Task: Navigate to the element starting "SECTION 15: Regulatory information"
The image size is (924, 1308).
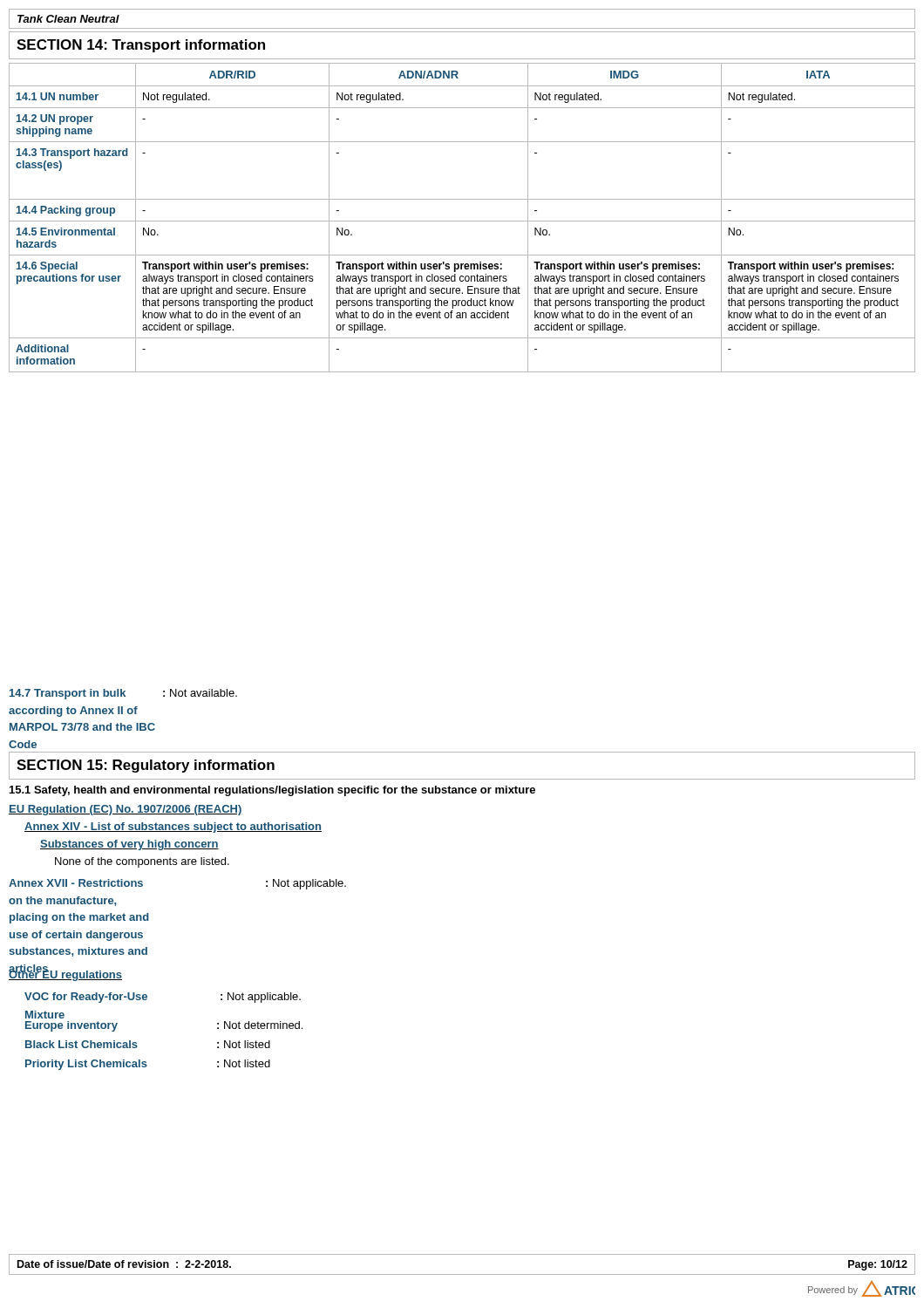Action: (146, 766)
